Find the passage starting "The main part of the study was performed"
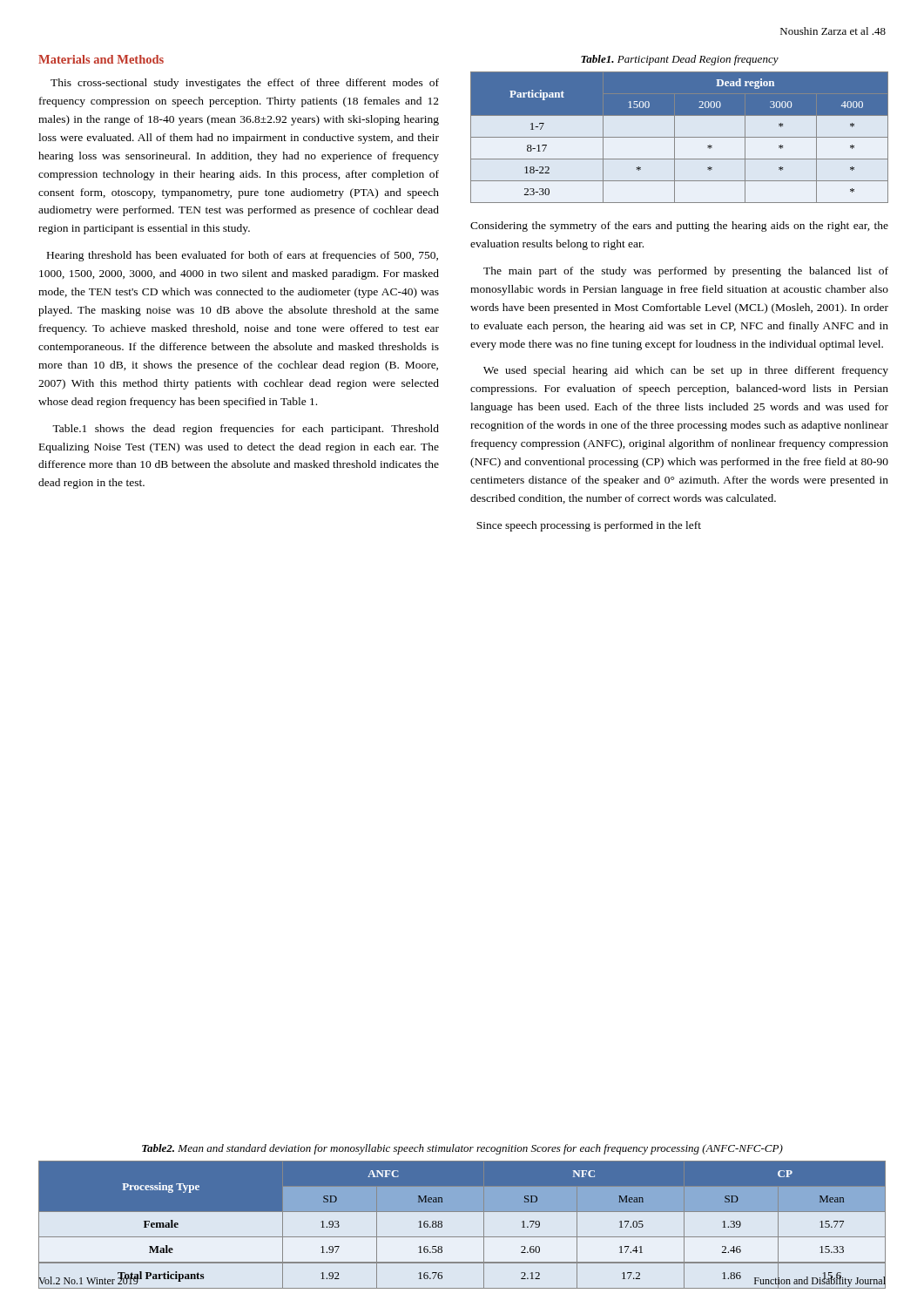Viewport: 924px width, 1307px height. point(679,307)
